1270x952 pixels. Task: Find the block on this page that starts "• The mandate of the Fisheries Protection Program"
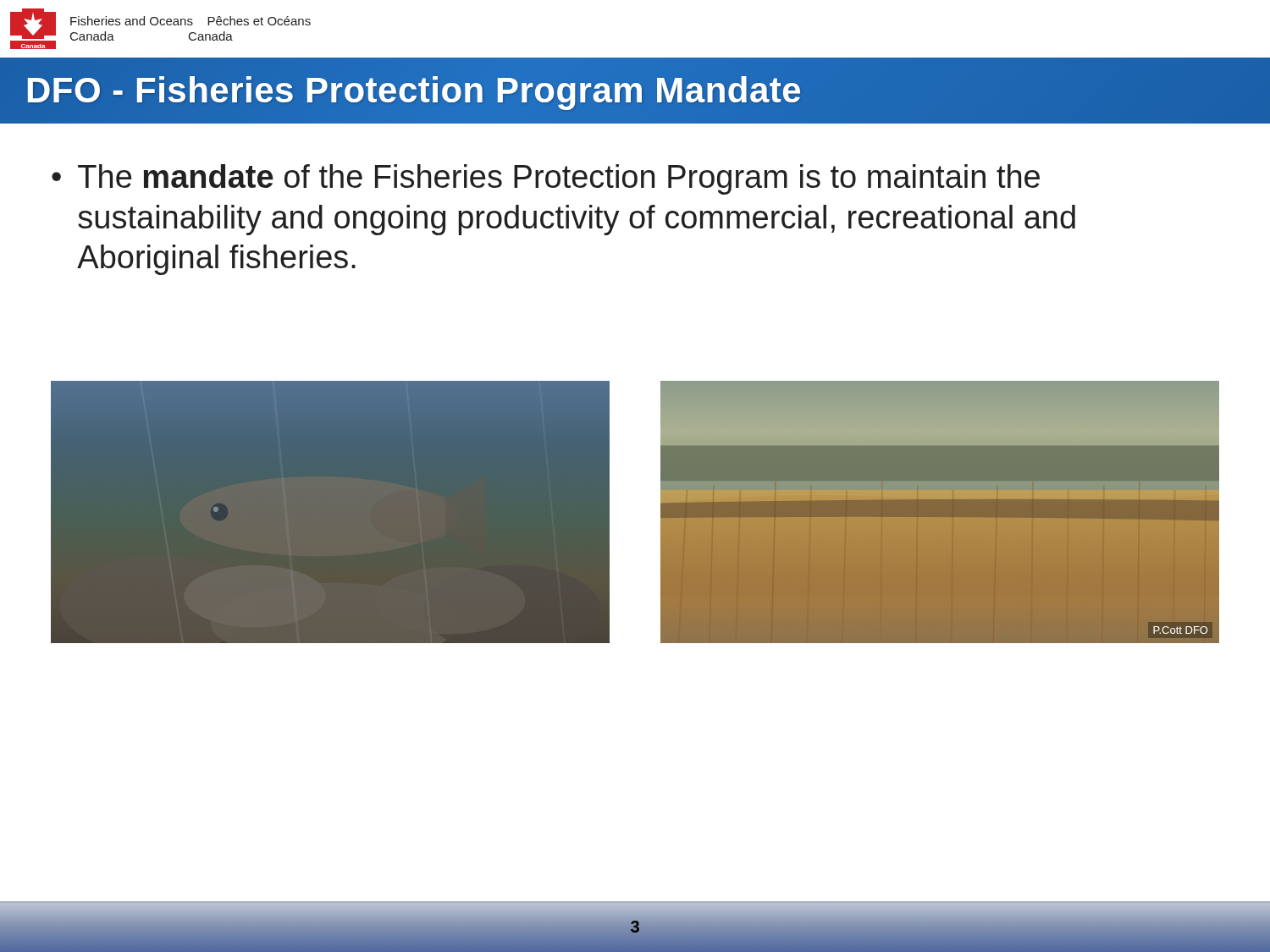point(635,218)
